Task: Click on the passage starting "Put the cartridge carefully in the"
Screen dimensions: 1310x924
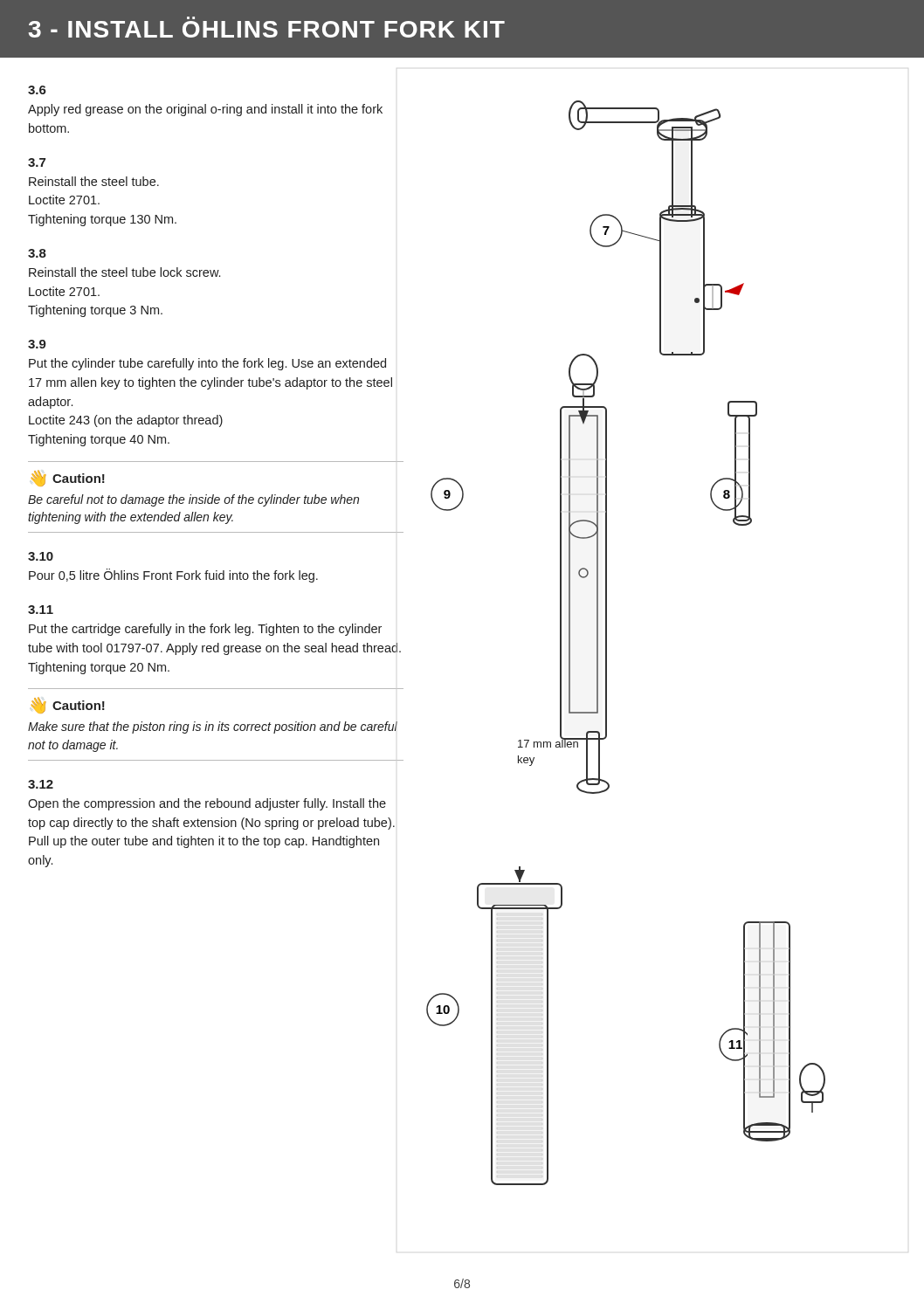Action: tap(215, 648)
